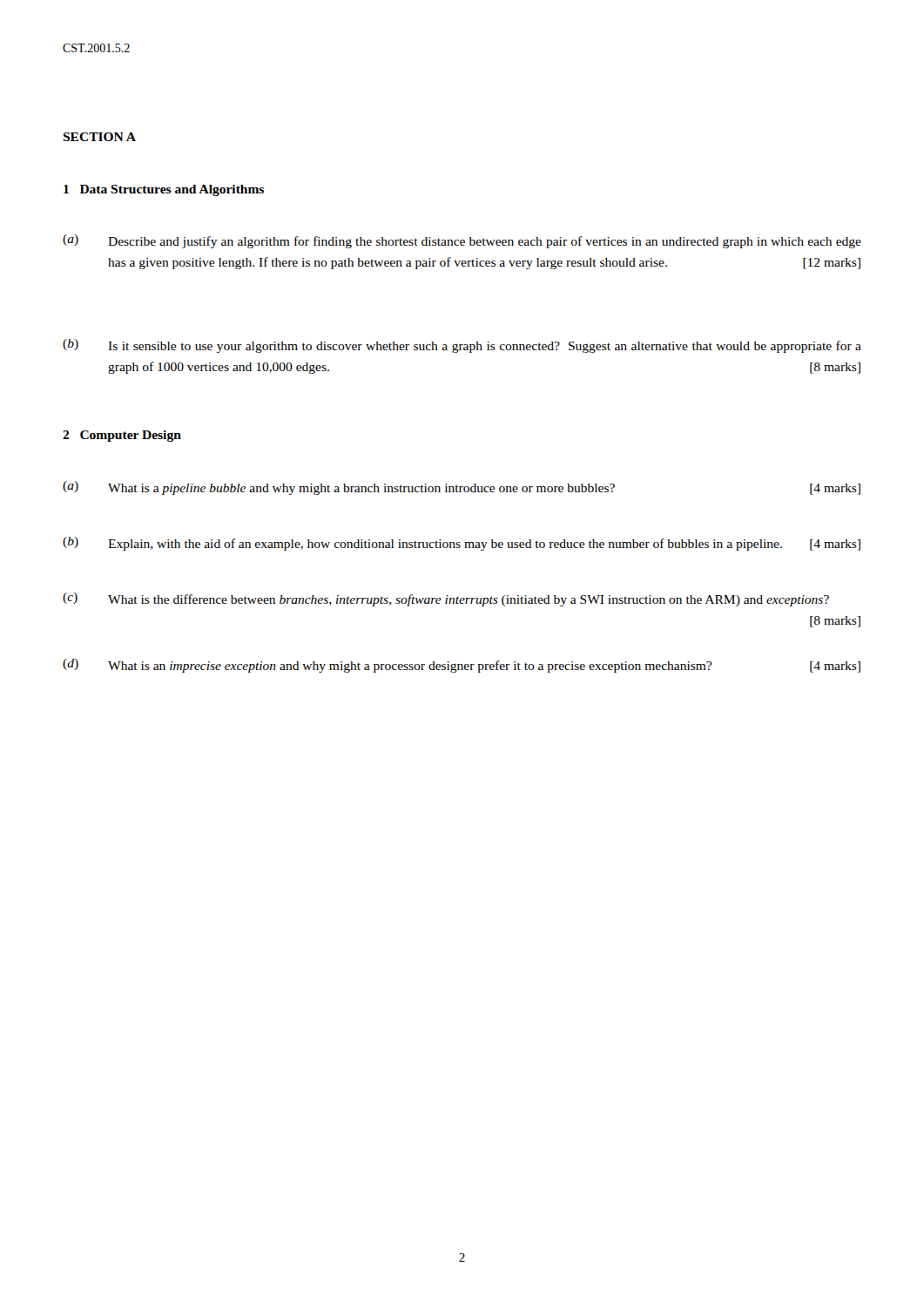
Task: Find the list item with the text "(b) Explain, with the aid of an example,"
Action: click(x=462, y=544)
